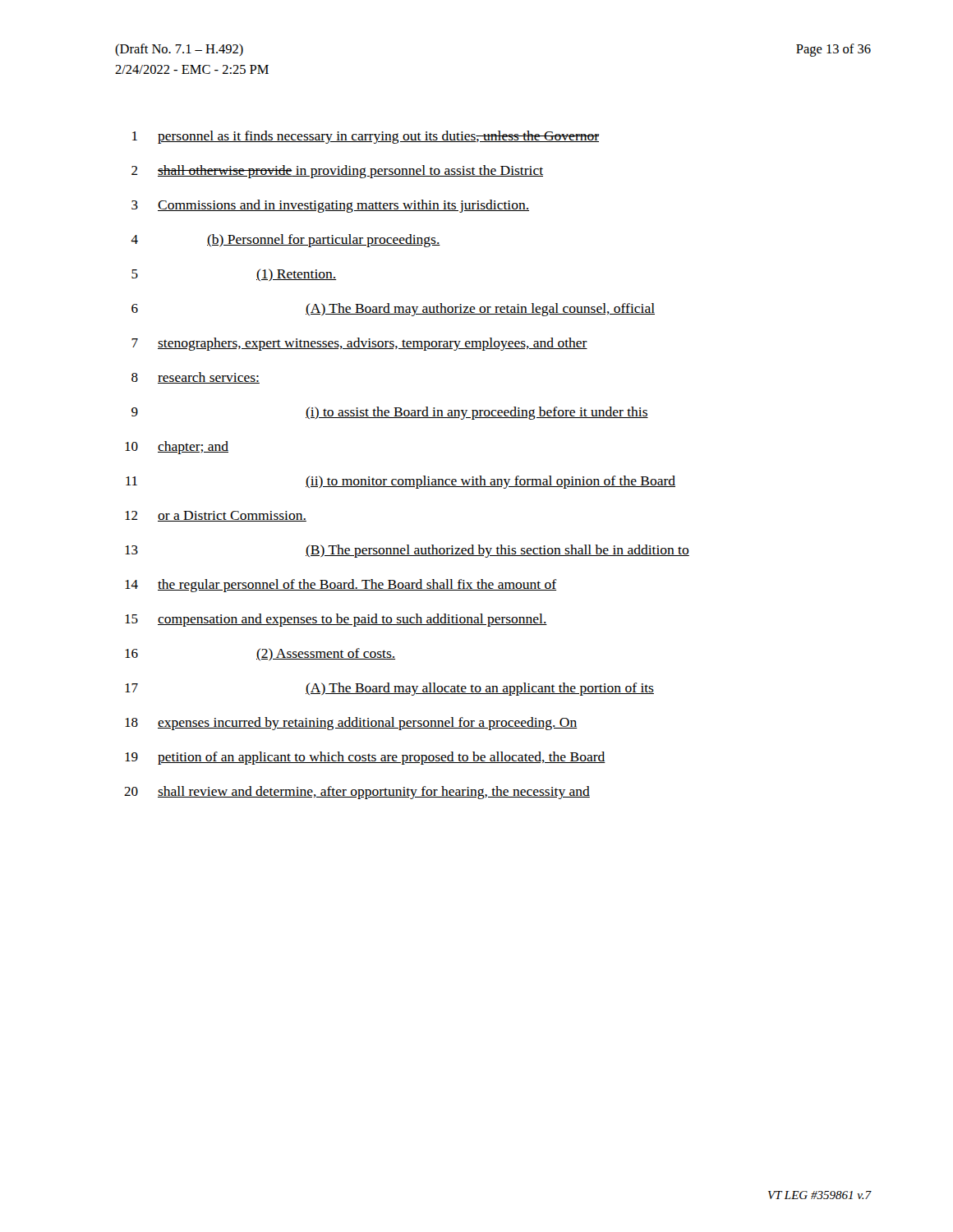Find the block starting "16 (2) Assessment"
Image resolution: width=953 pixels, height=1232 pixels.
[x=260, y=654]
